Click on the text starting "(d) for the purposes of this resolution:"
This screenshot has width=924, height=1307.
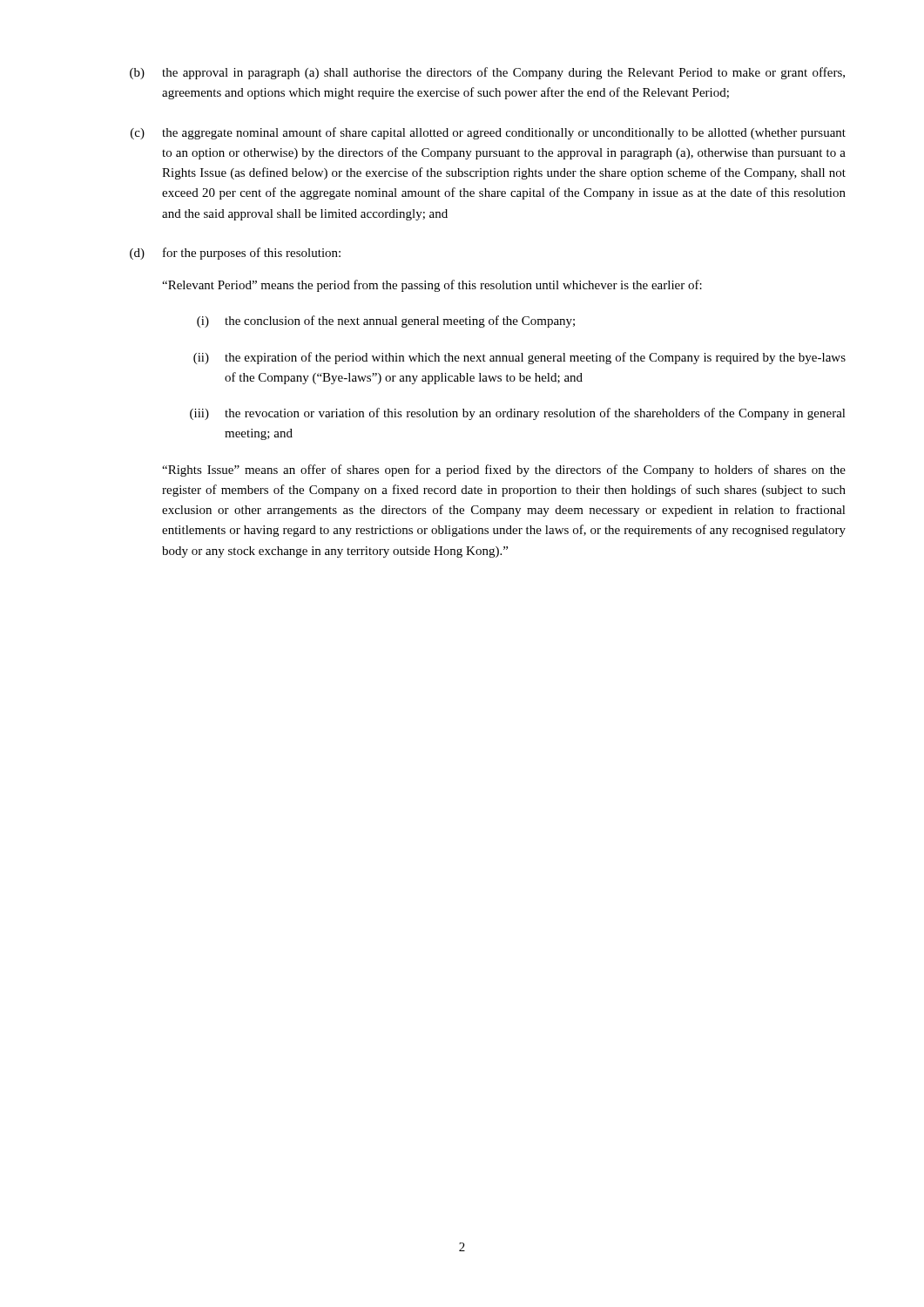[x=470, y=410]
